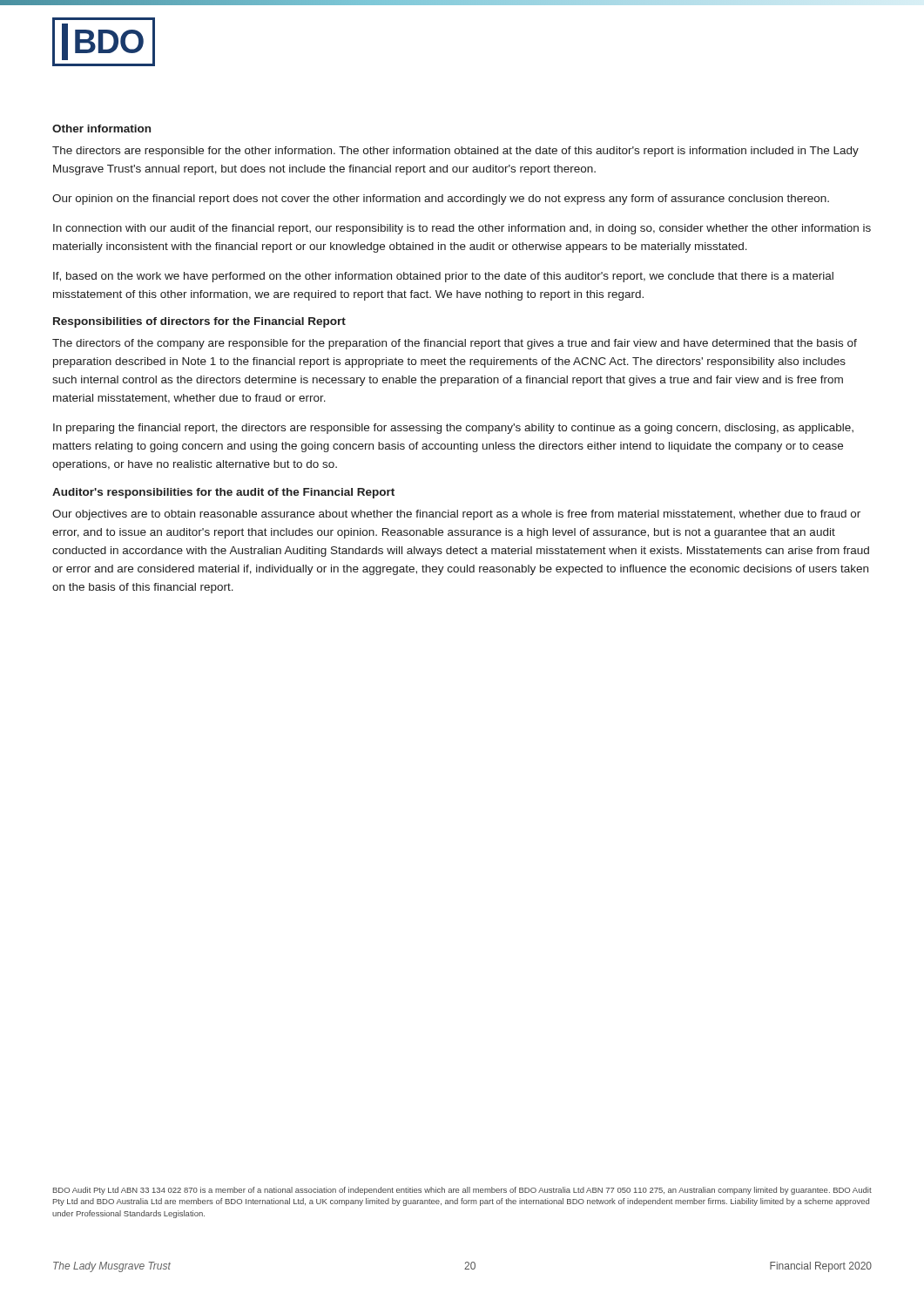Select the text block that says "The directors are responsible for the other information."
The width and height of the screenshot is (924, 1307).
(x=455, y=159)
